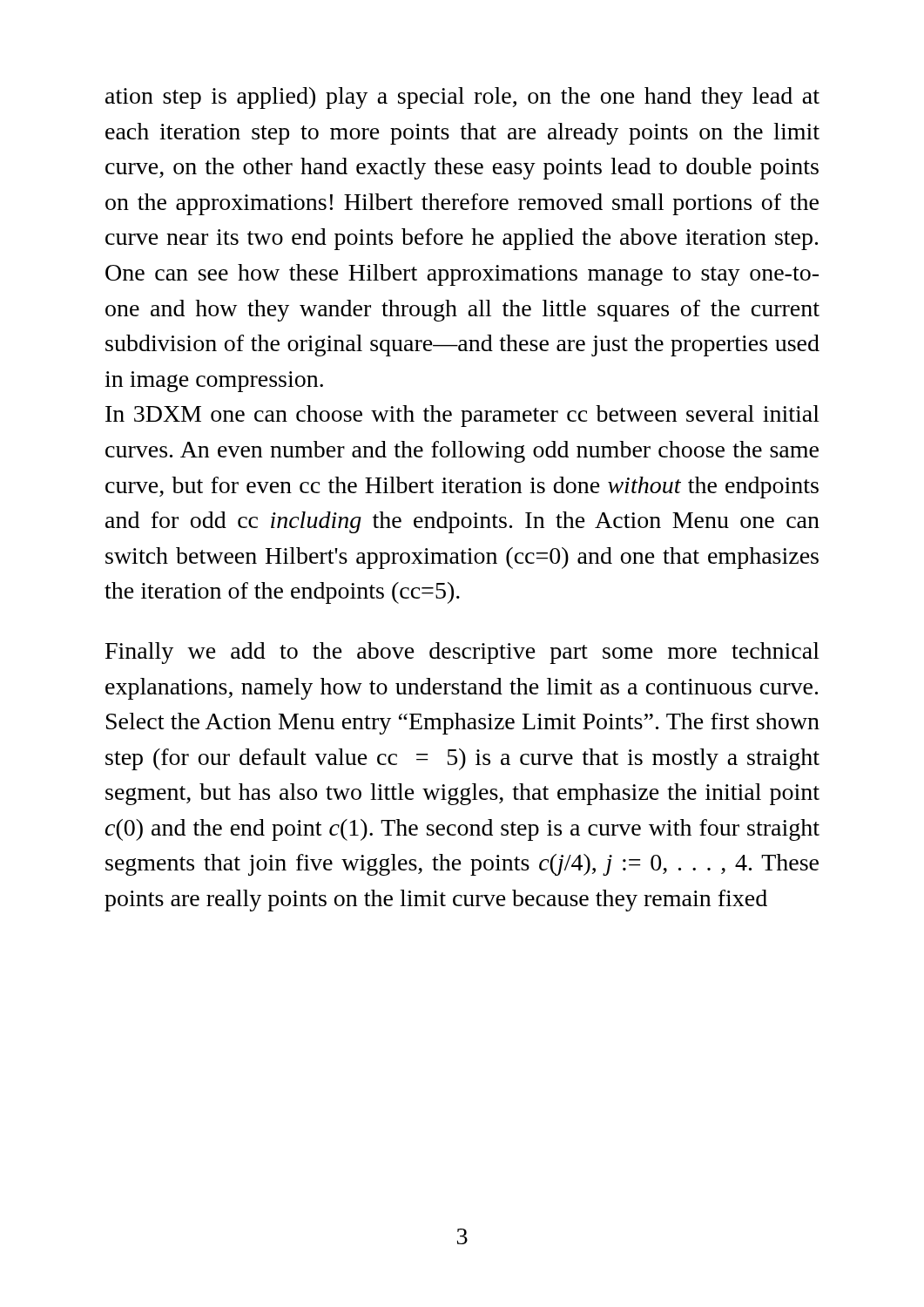This screenshot has height=1307, width=924.
Task: Navigate to the region starting "ation step is"
Action: 462,344
